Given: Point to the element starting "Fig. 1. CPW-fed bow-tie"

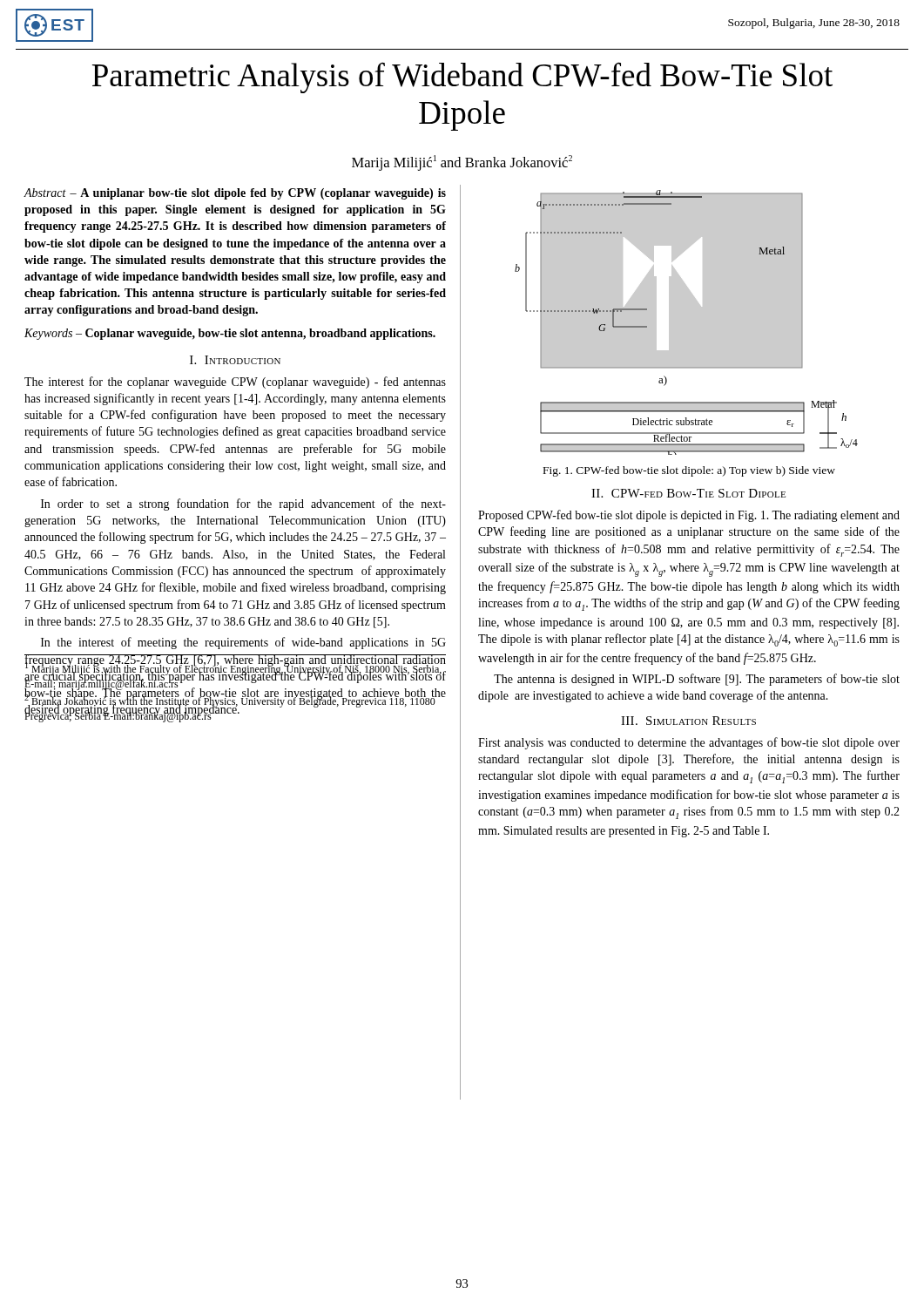Looking at the screenshot, I should [689, 470].
